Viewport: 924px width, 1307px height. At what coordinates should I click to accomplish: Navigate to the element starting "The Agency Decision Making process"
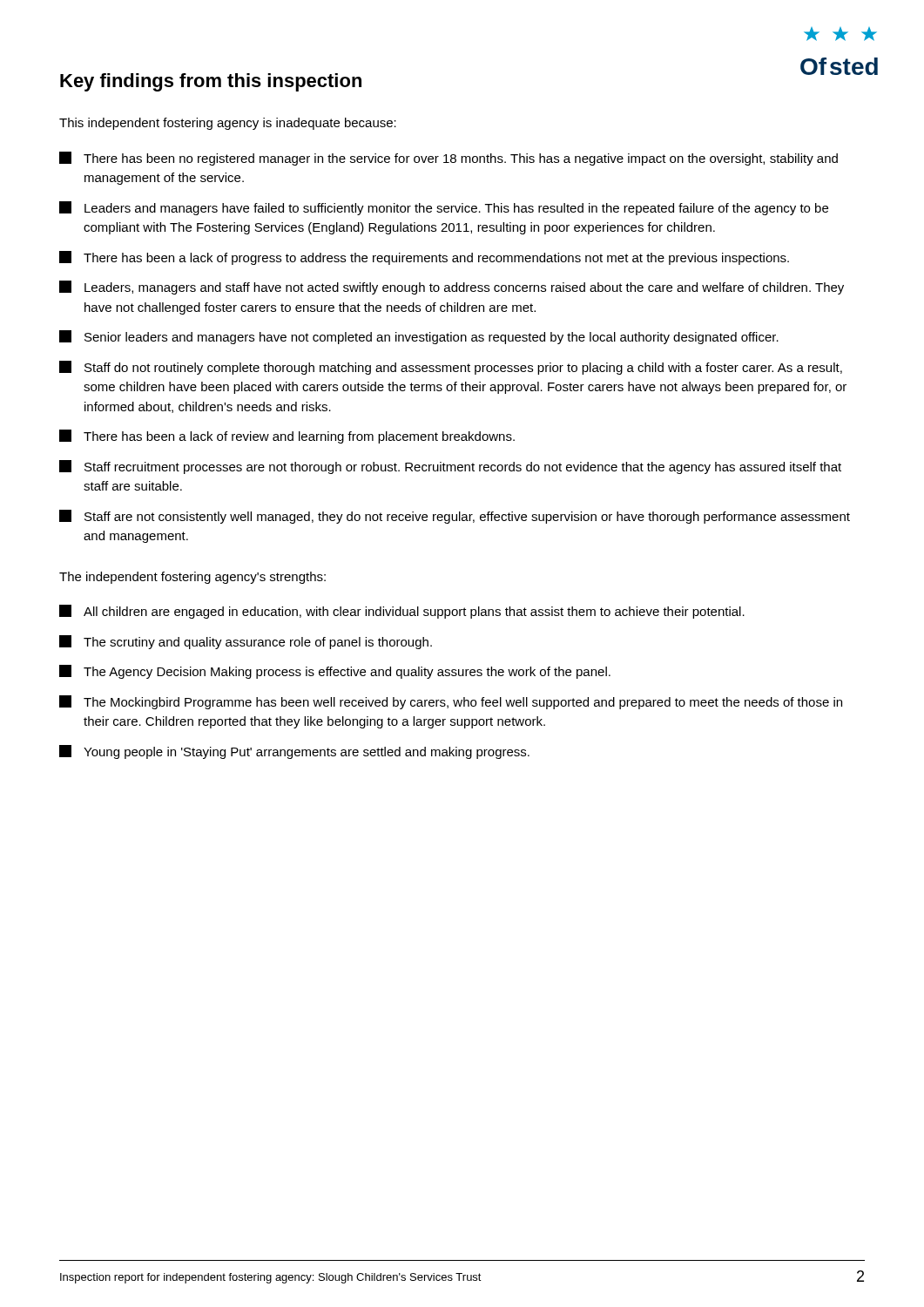point(462,672)
